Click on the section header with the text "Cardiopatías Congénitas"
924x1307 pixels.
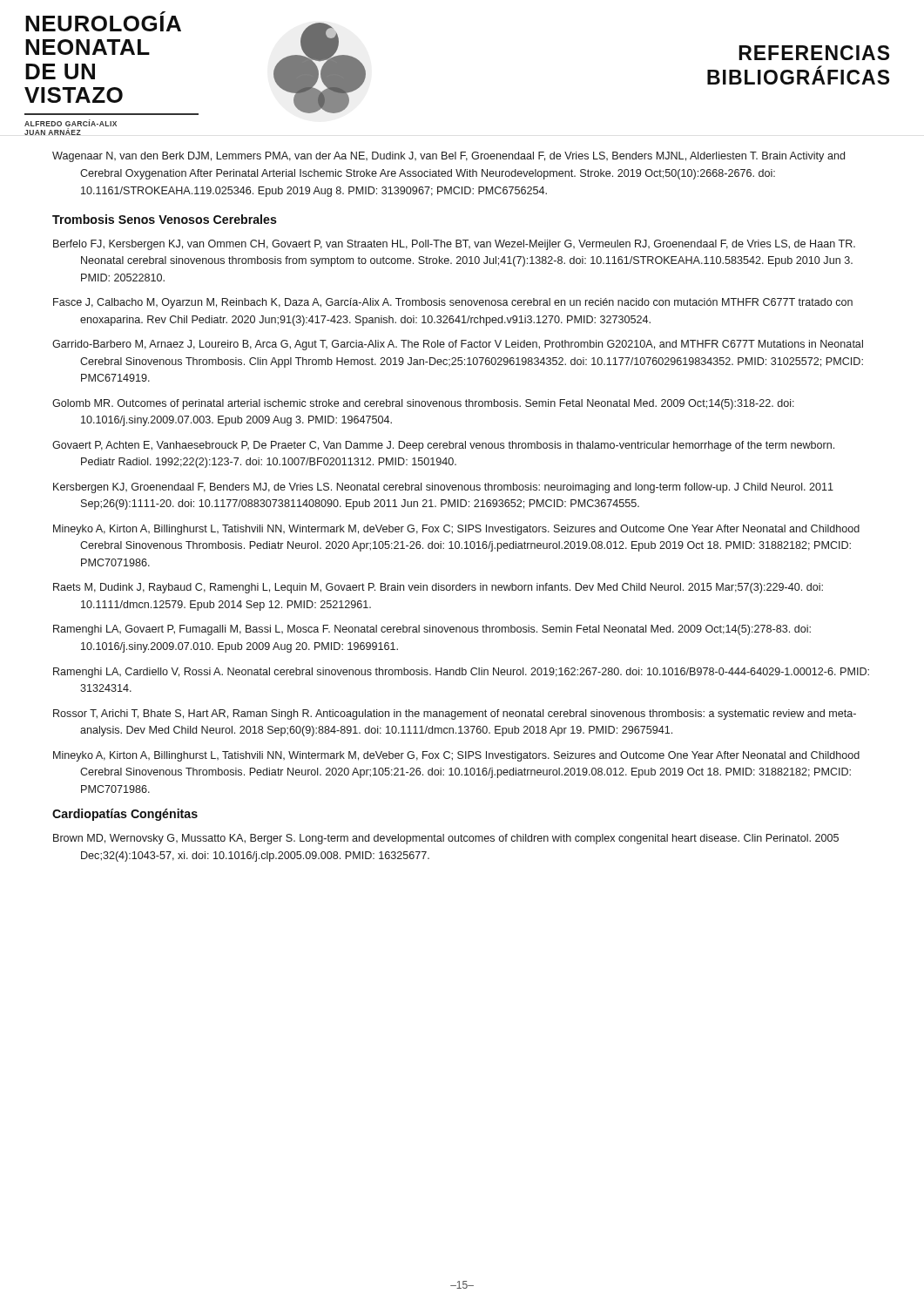tap(125, 814)
